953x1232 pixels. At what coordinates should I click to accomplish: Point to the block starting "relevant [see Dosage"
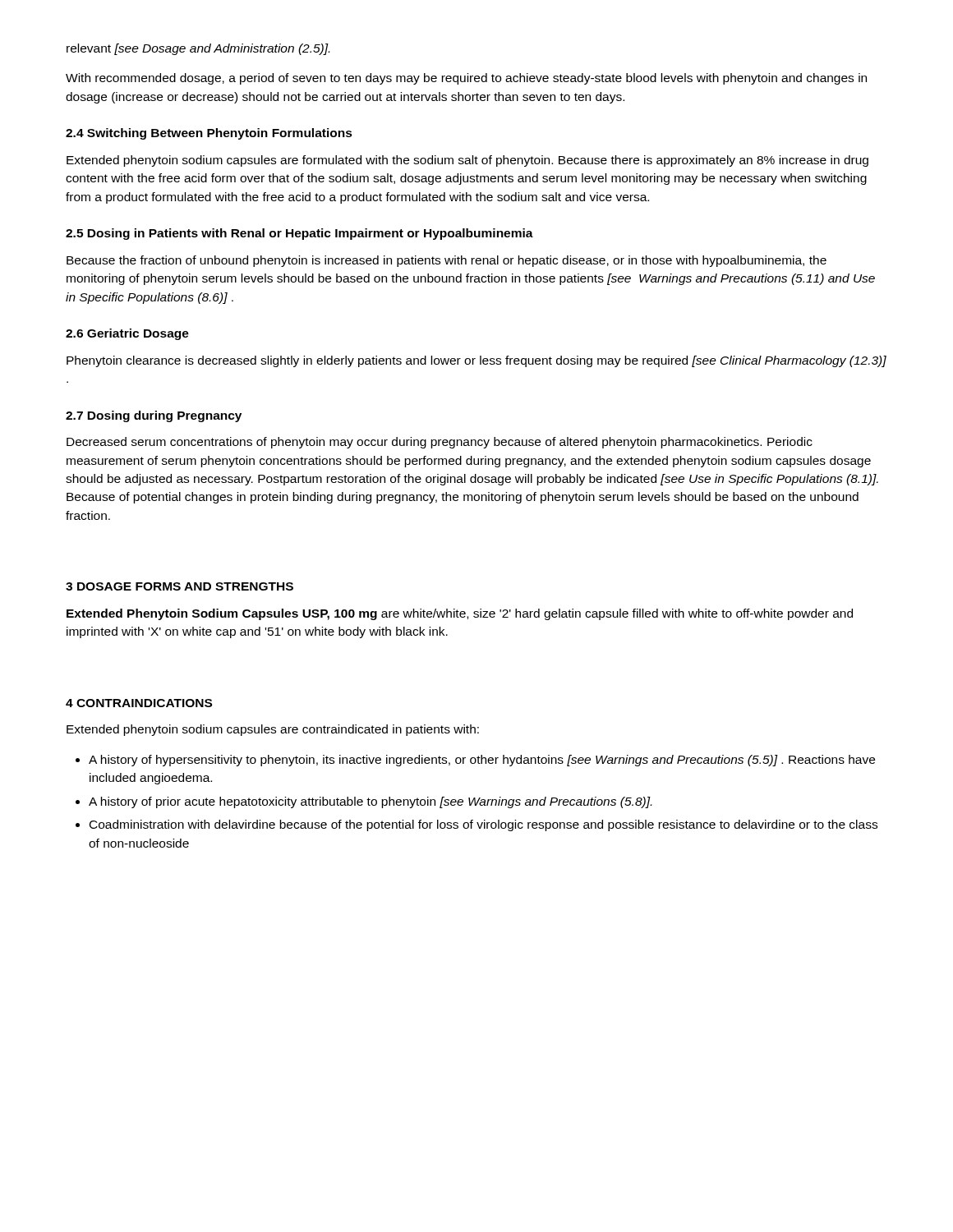tap(199, 48)
